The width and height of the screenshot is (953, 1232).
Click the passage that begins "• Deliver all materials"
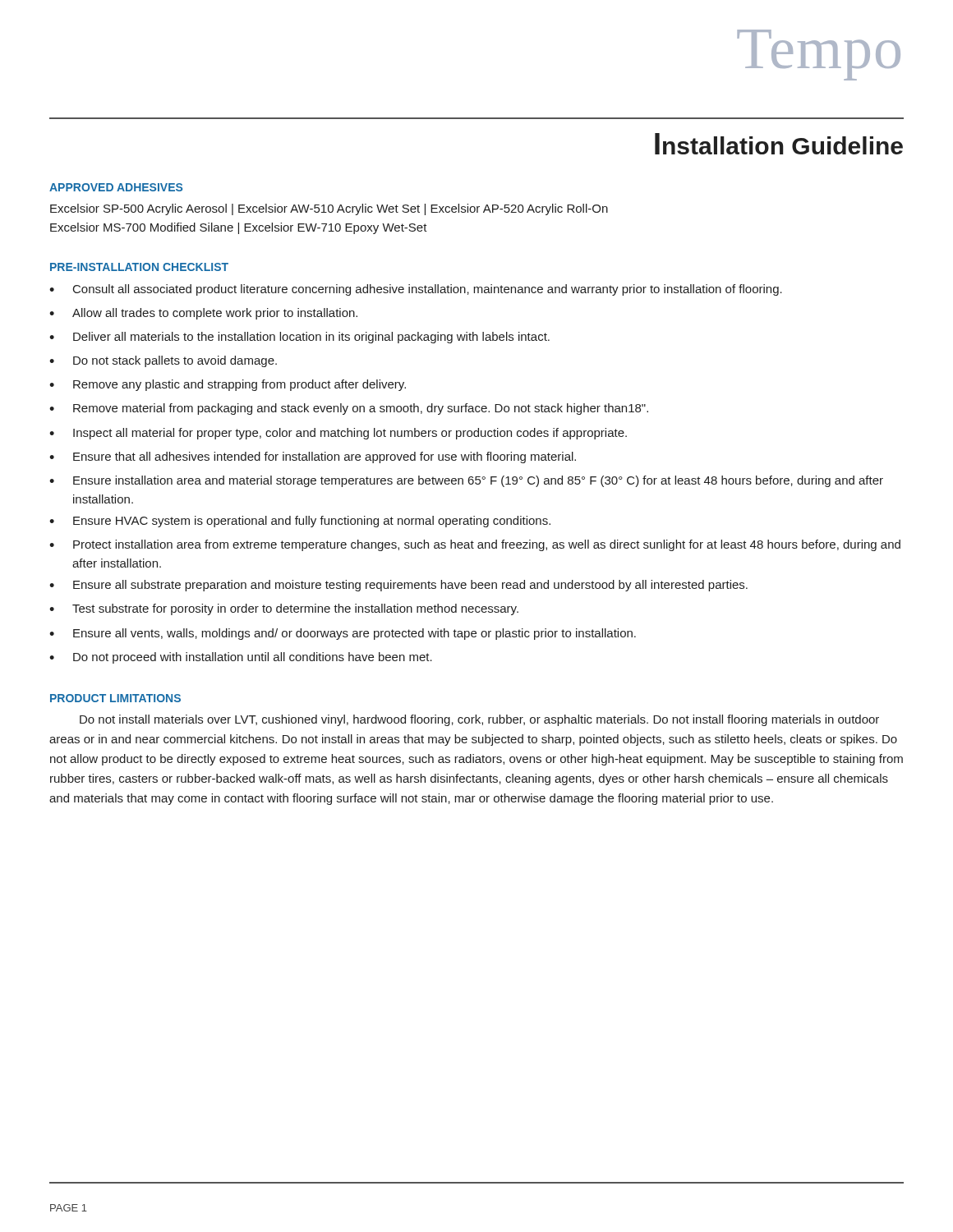tap(476, 338)
